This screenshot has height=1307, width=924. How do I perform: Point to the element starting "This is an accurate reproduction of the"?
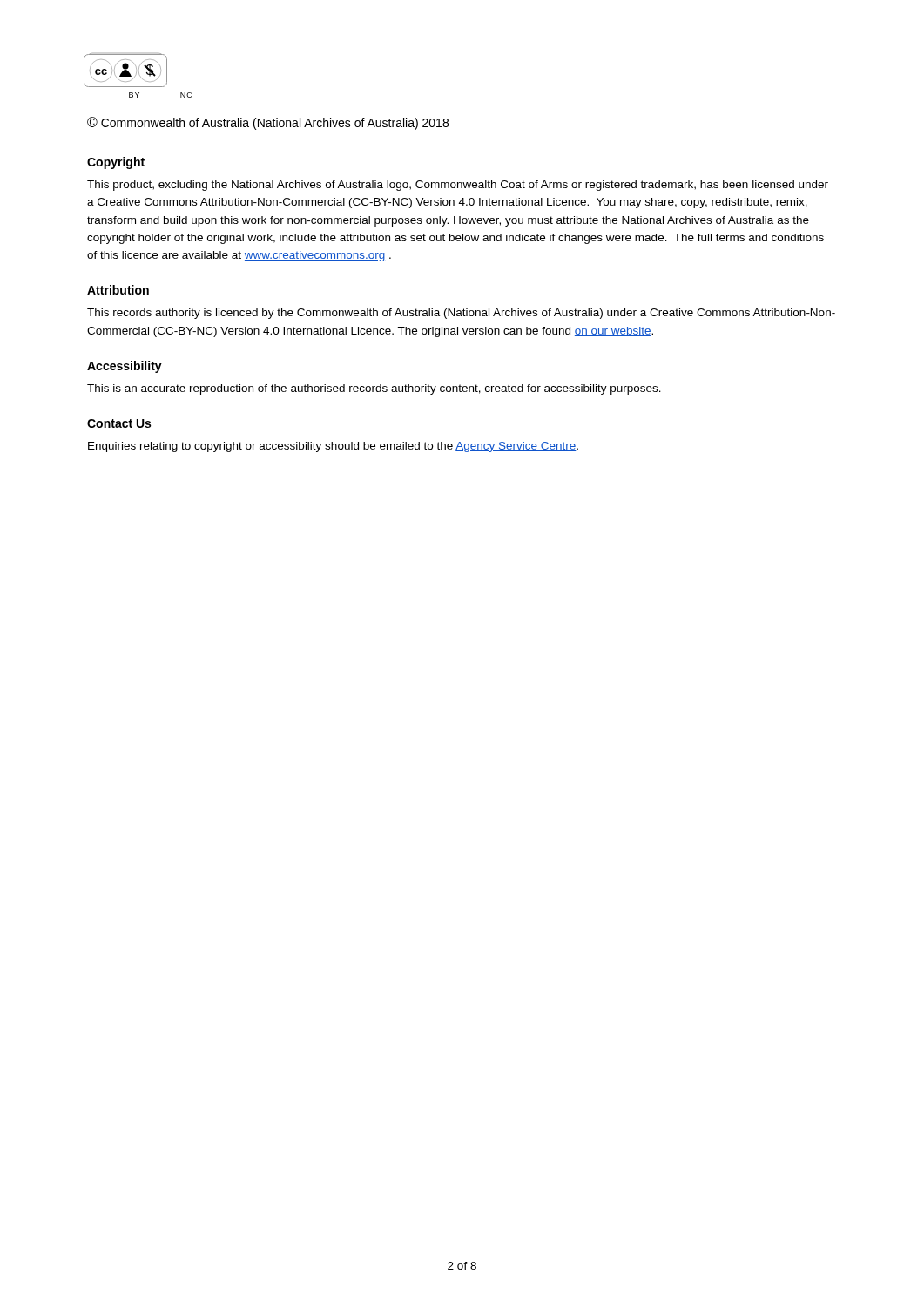[x=374, y=388]
